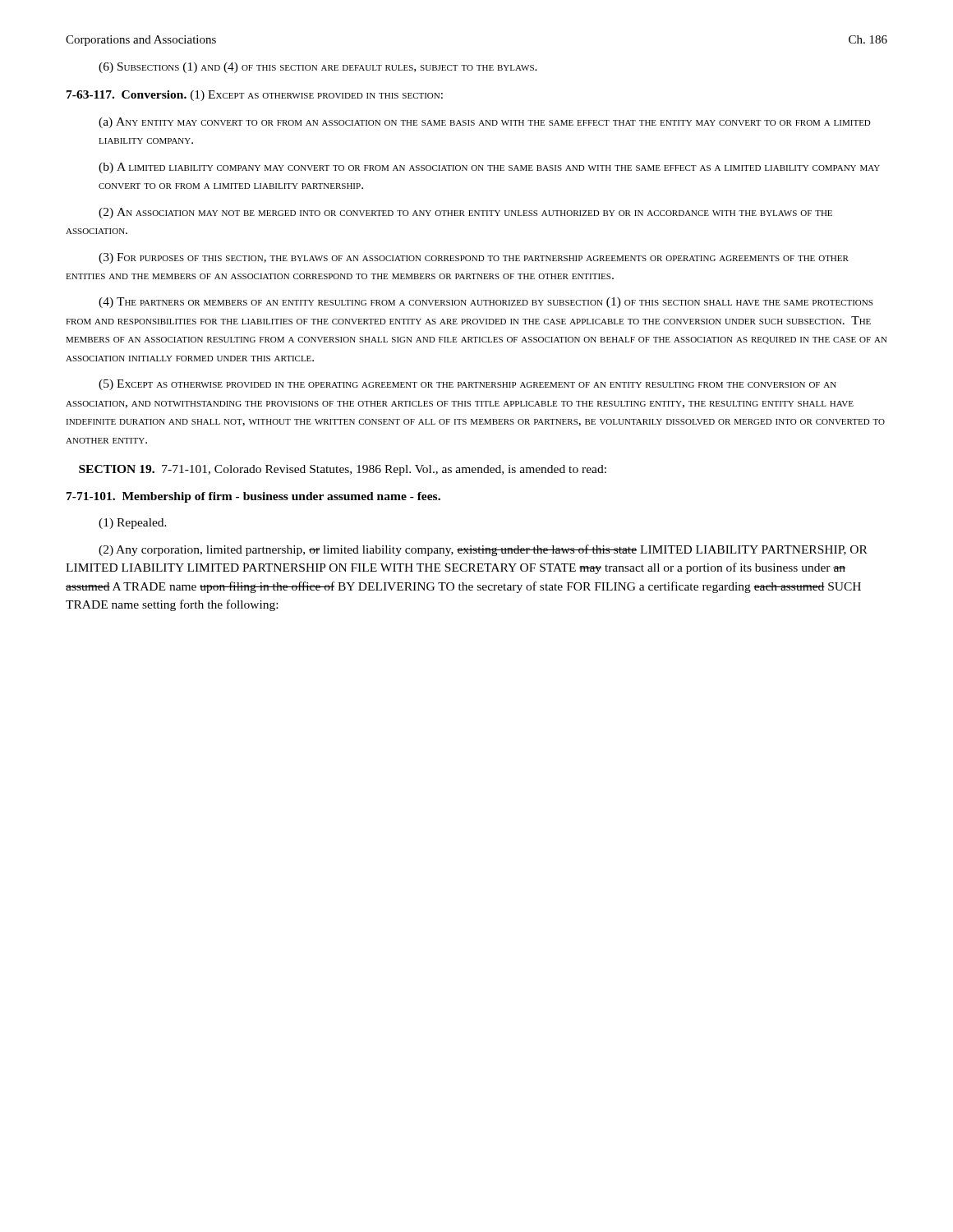Navigate to the element starting "7-63-117. Conversion. (1) Except as"
The width and height of the screenshot is (953, 1232).
[255, 94]
